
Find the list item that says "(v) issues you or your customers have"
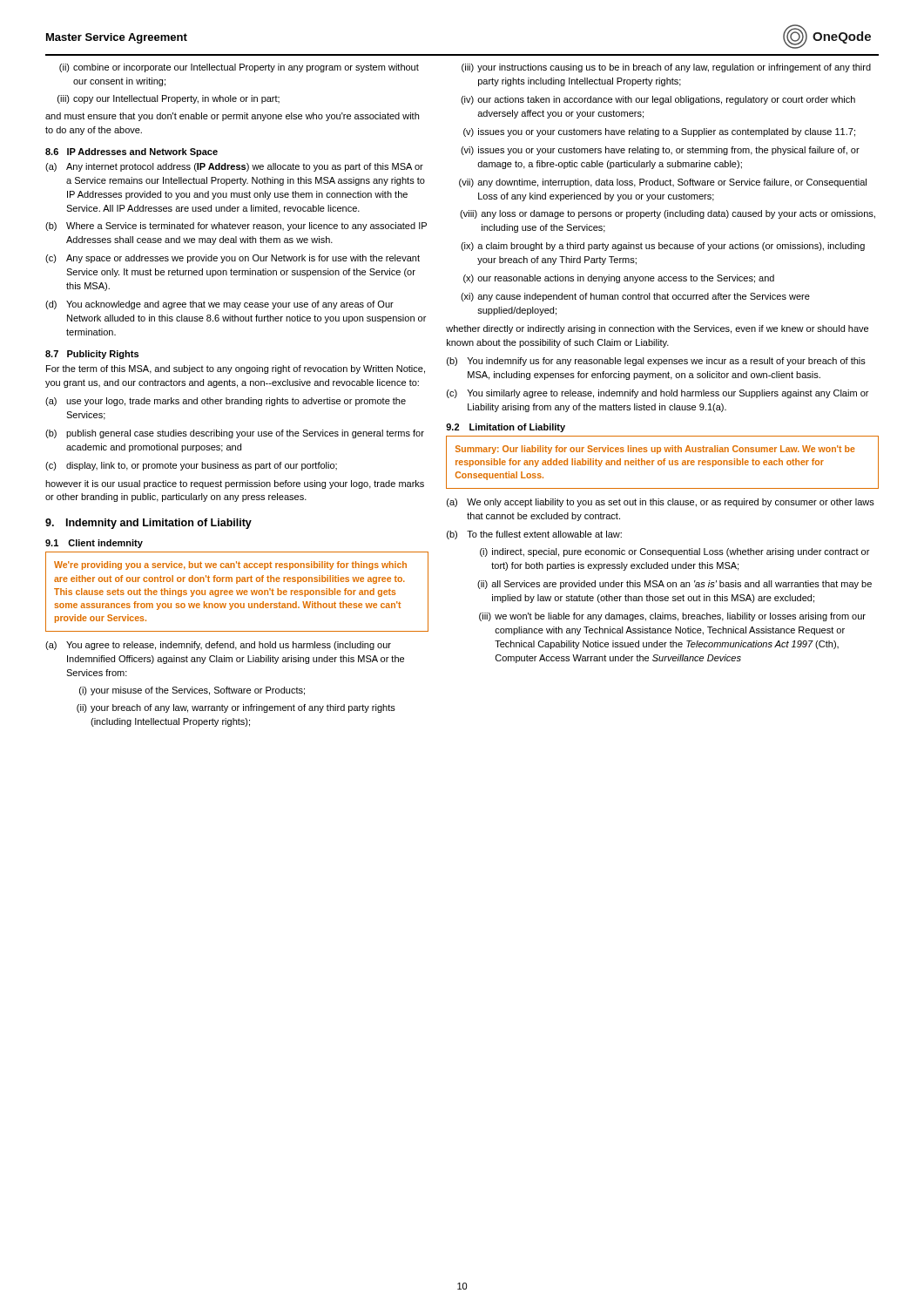662,132
